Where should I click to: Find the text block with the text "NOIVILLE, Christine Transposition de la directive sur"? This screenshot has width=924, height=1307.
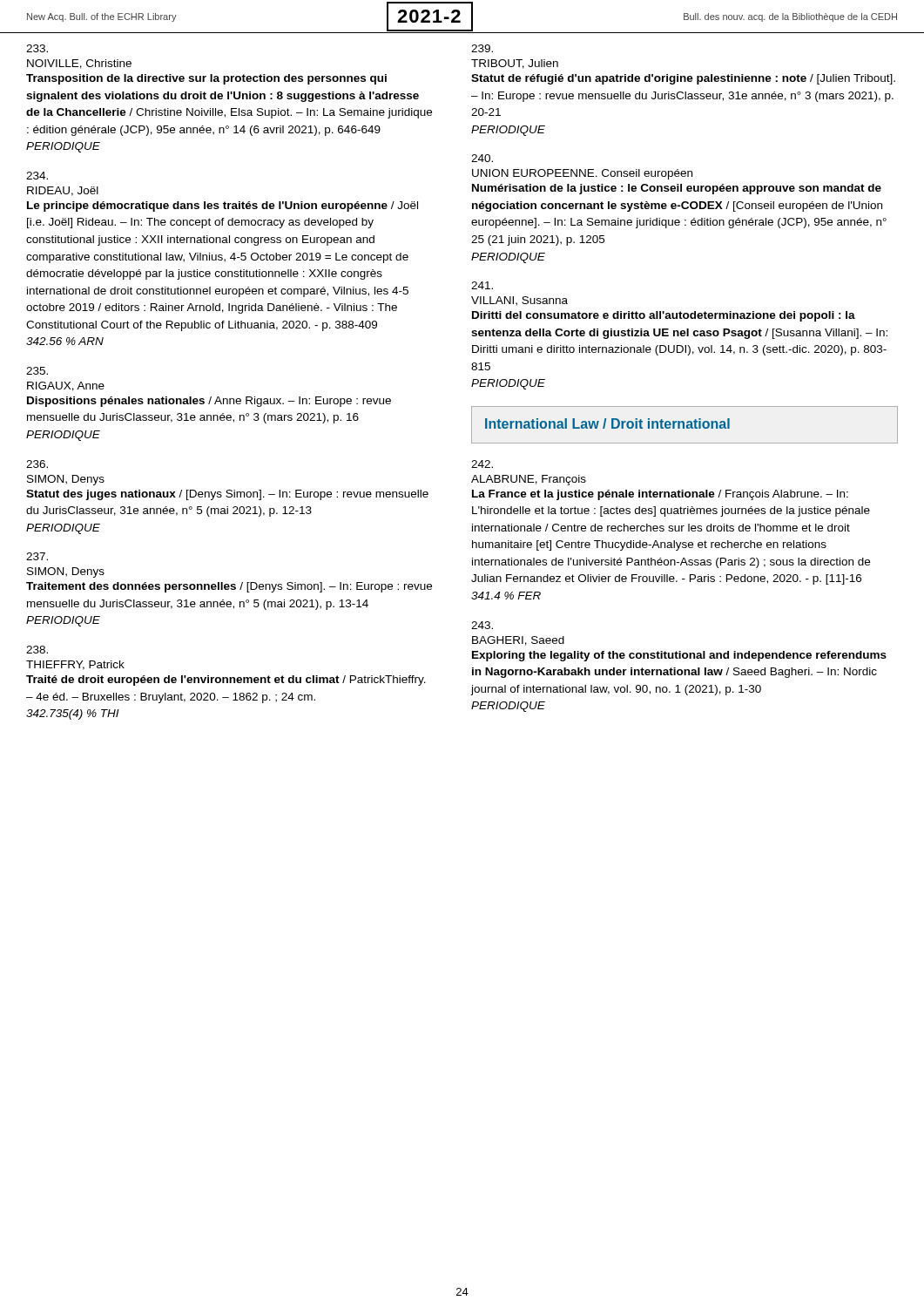coord(231,98)
